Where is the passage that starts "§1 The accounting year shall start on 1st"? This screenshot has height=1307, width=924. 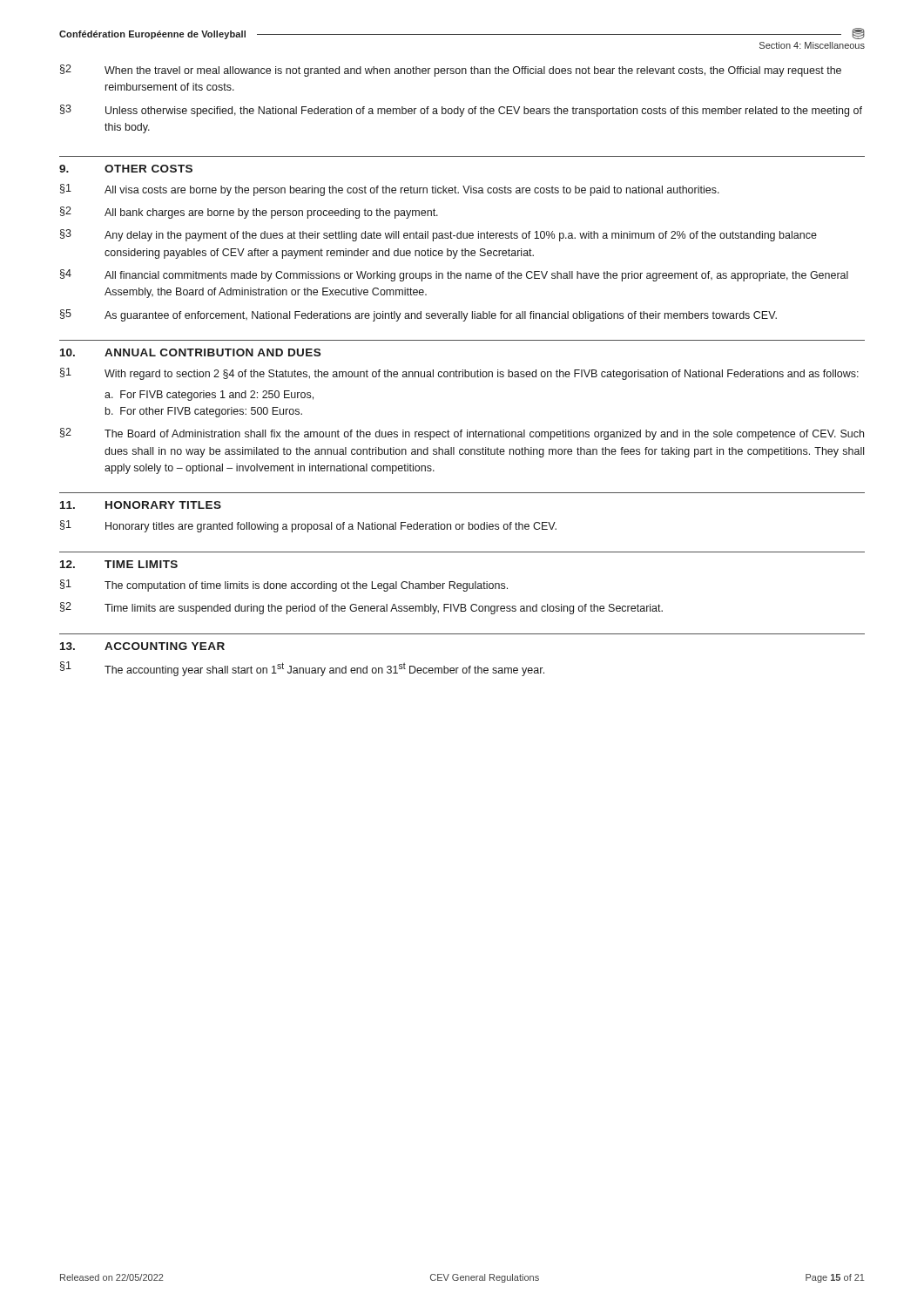tap(462, 669)
